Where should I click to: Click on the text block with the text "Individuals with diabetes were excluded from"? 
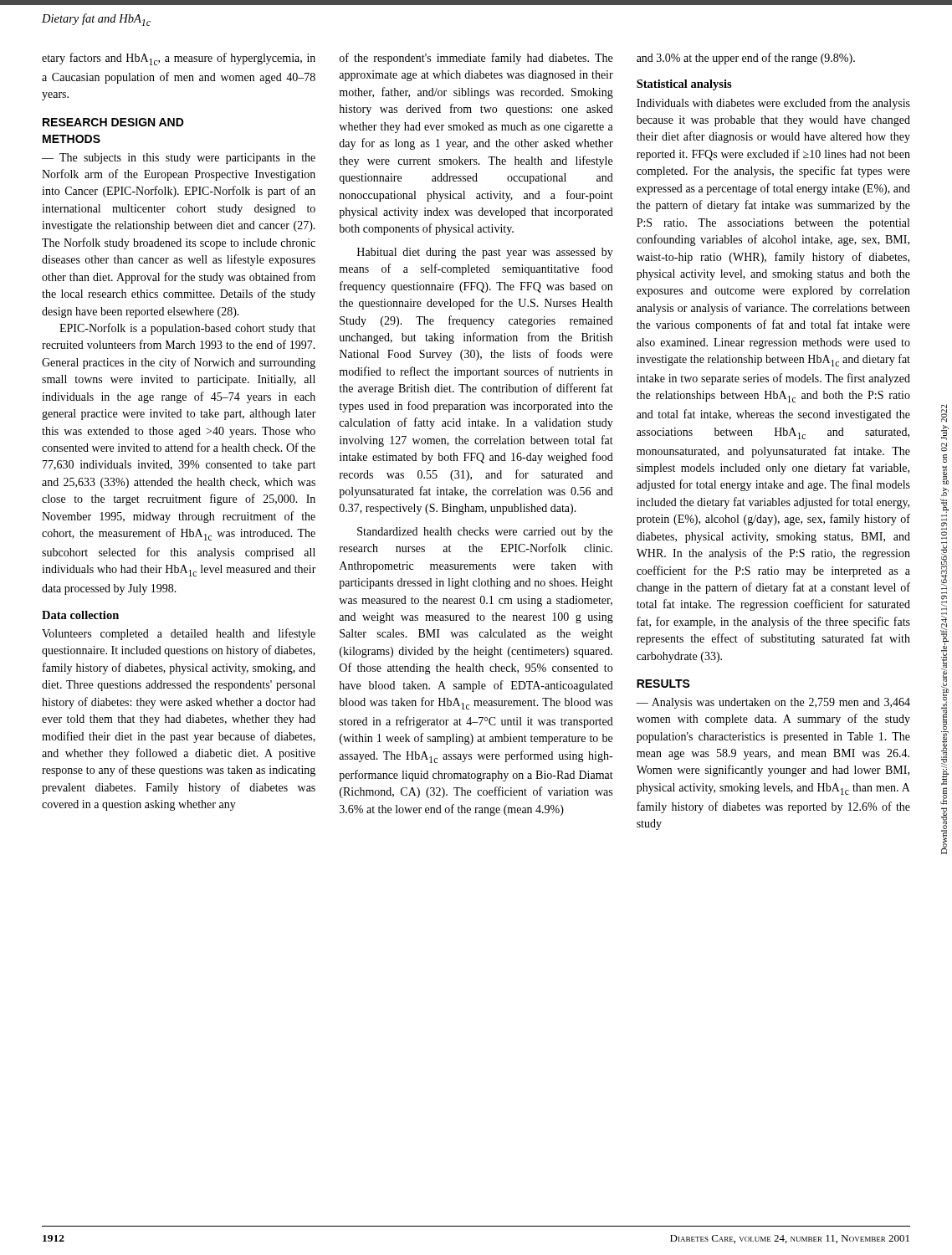(773, 380)
